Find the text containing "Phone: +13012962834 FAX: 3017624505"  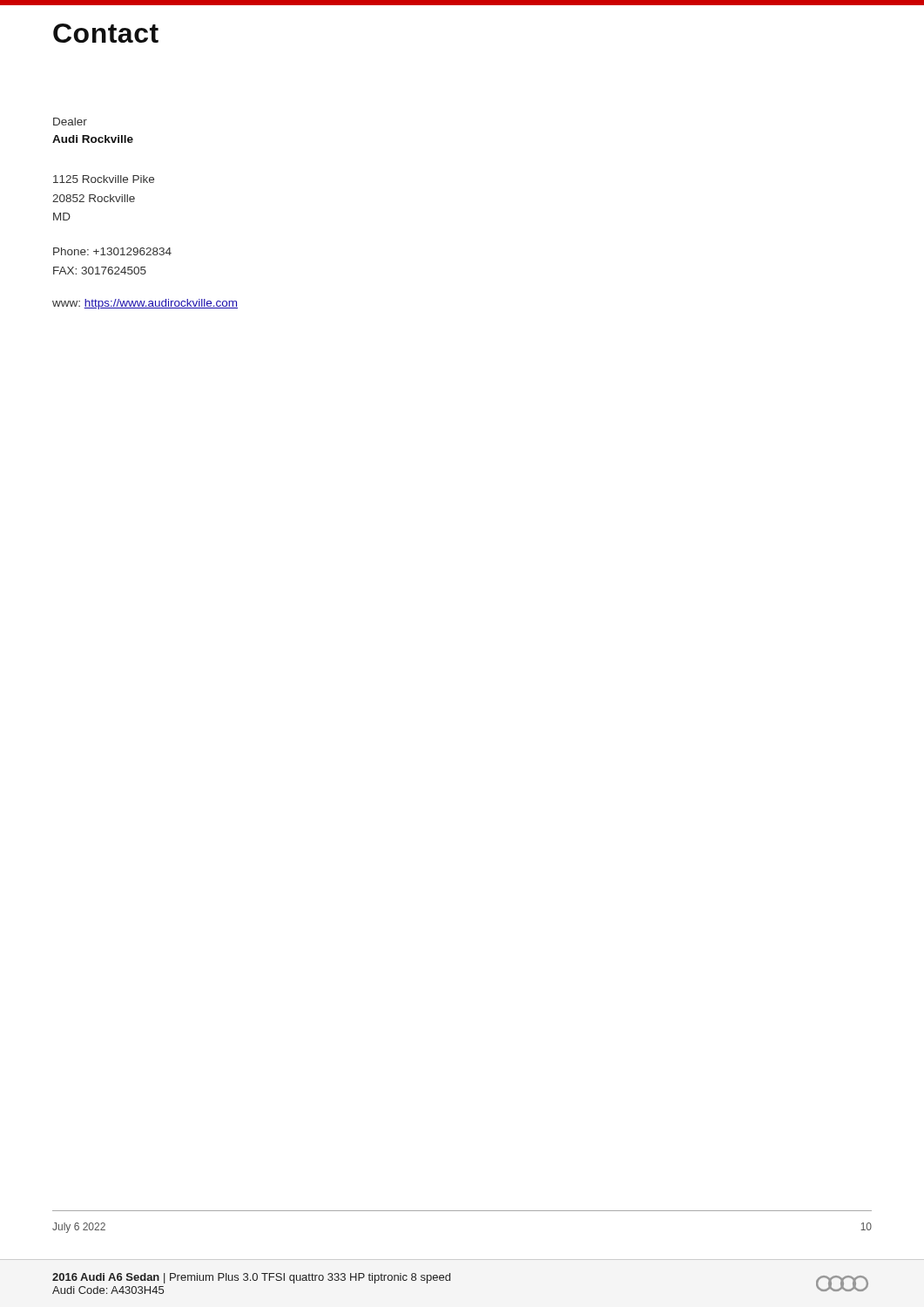click(112, 261)
